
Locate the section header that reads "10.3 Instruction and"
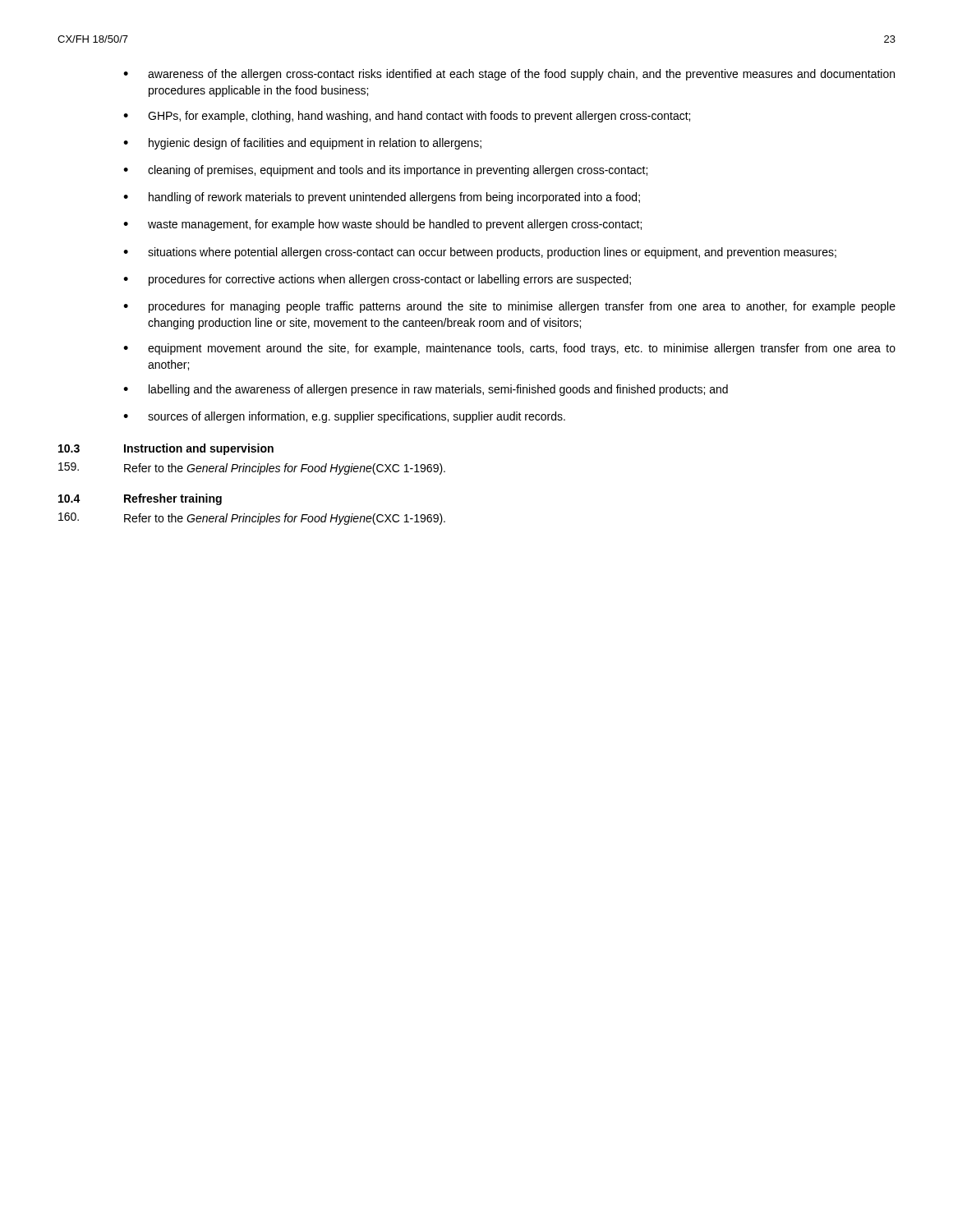point(166,449)
